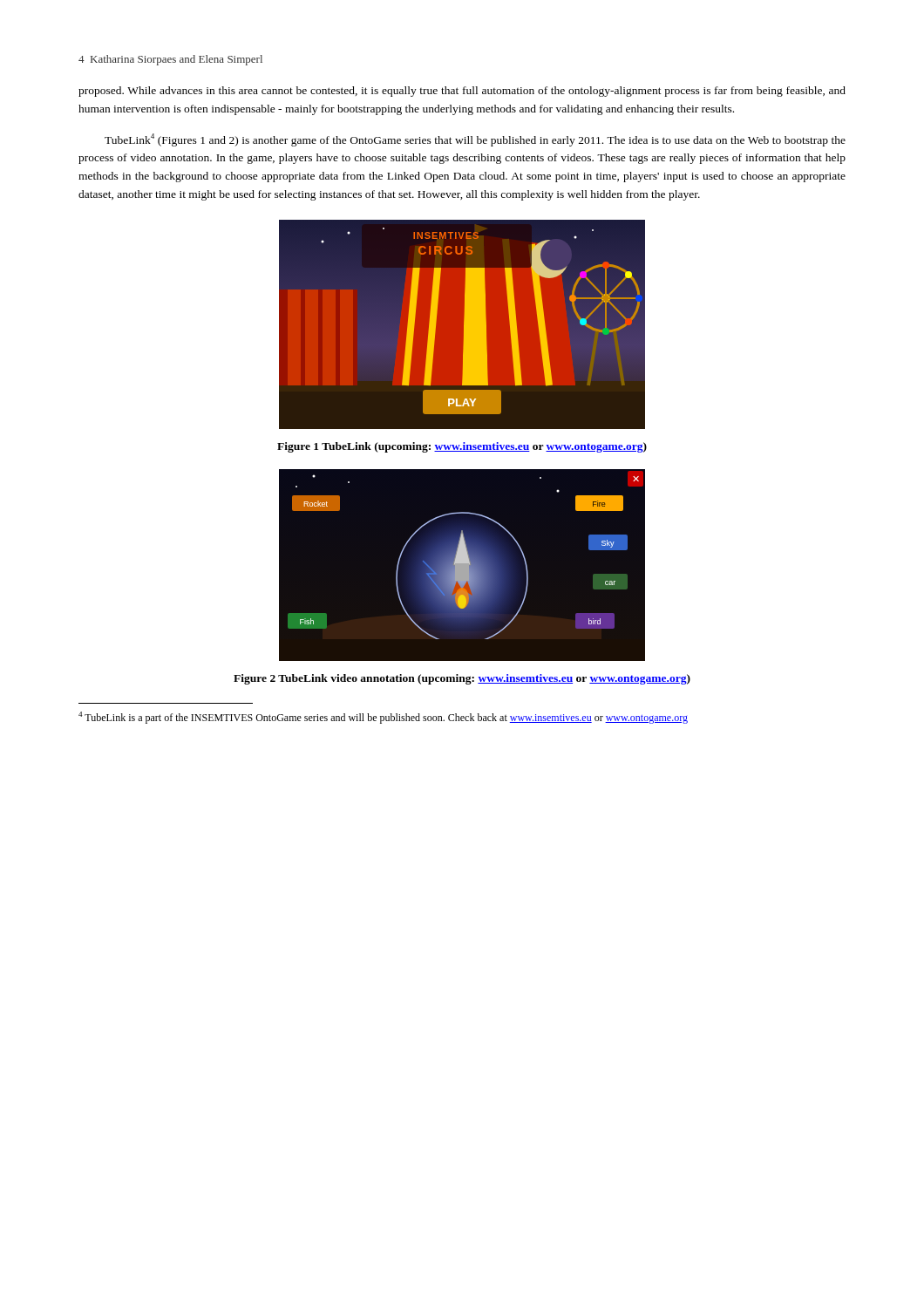Image resolution: width=924 pixels, height=1308 pixels.
Task: Locate the caption with the text "Figure 1 TubeLink (upcoming: www.insemtives.eu or"
Action: (x=462, y=446)
